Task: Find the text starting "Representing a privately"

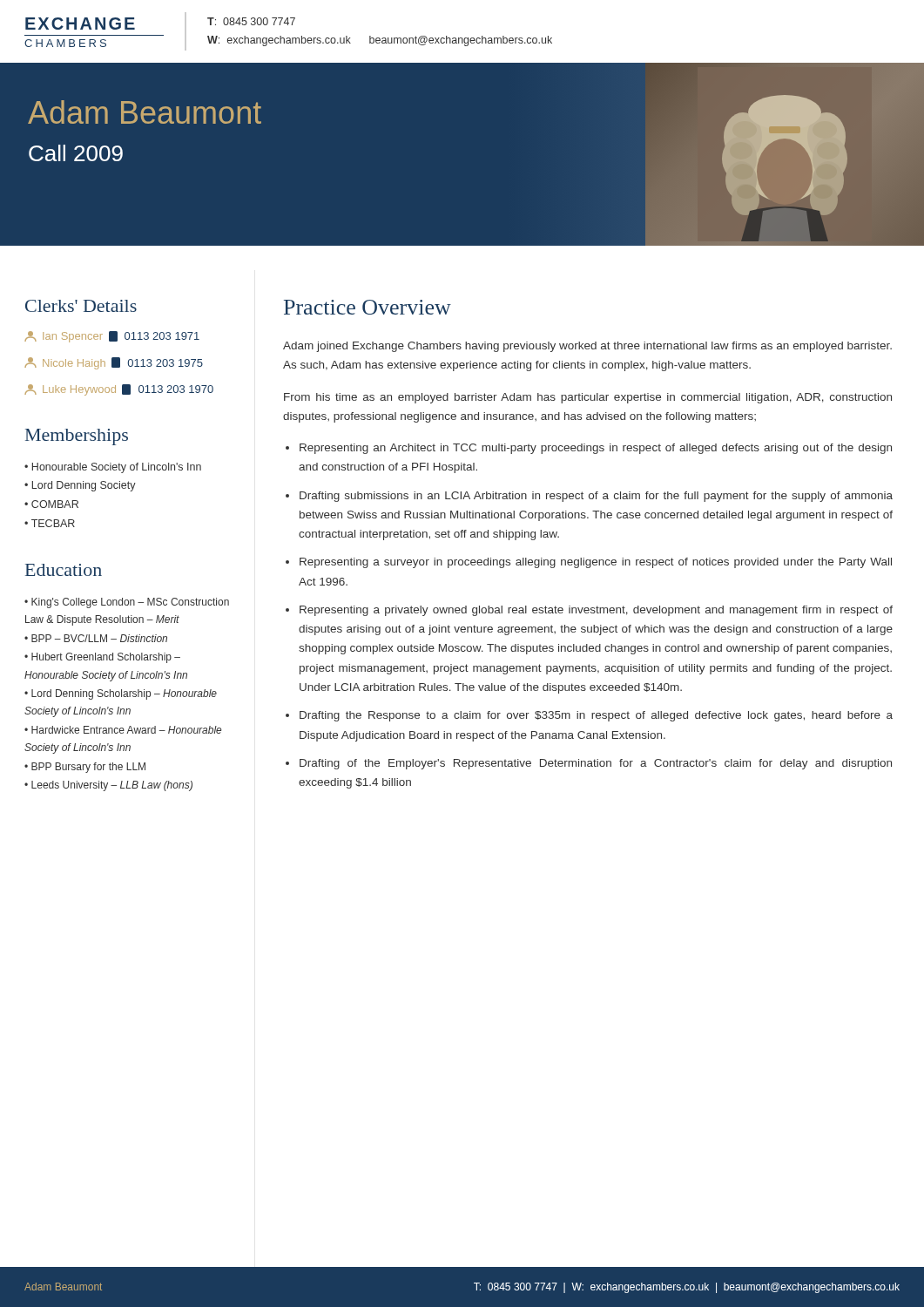Action: point(596,648)
